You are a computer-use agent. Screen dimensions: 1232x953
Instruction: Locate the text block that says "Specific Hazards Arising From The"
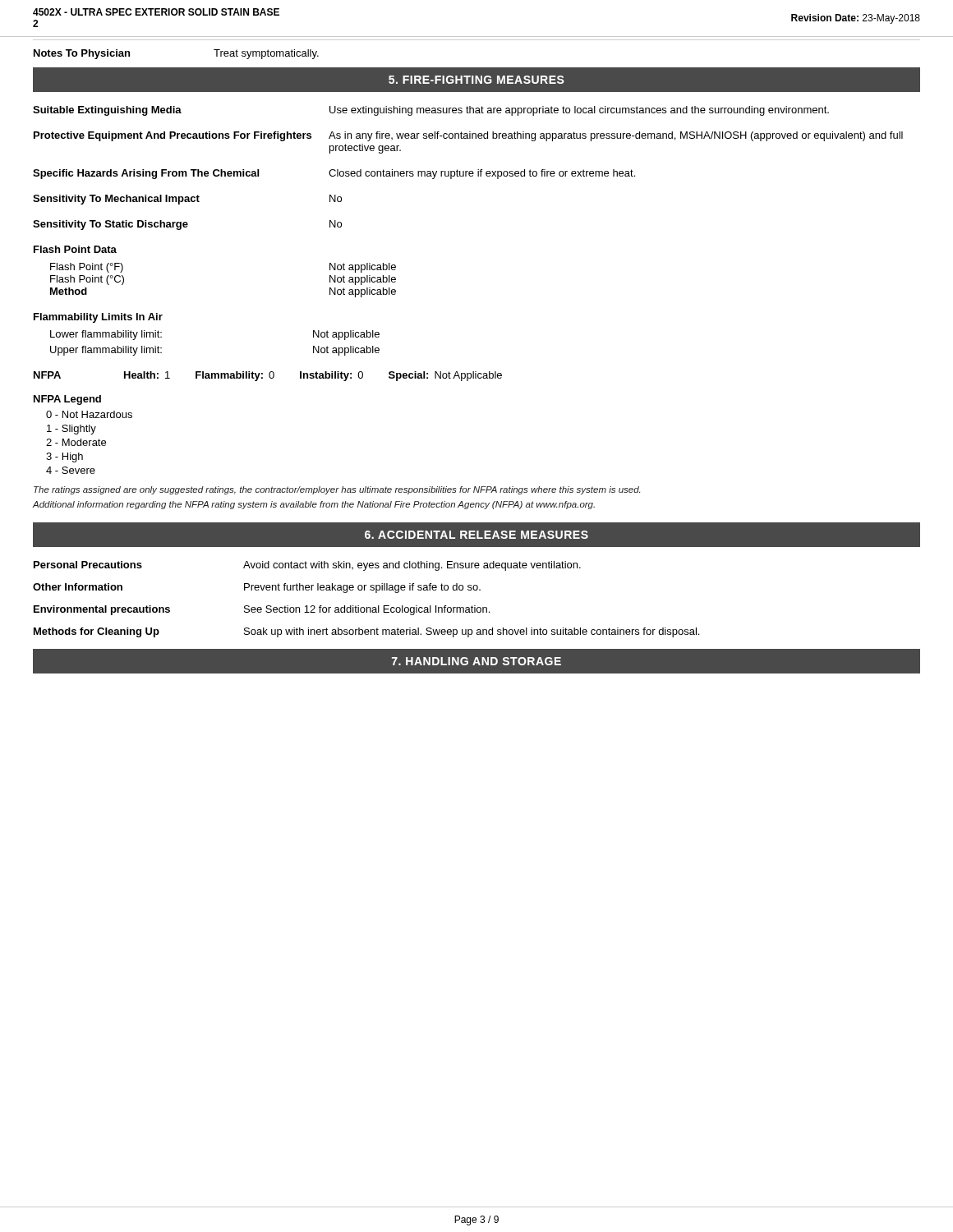pyautogui.click(x=476, y=173)
